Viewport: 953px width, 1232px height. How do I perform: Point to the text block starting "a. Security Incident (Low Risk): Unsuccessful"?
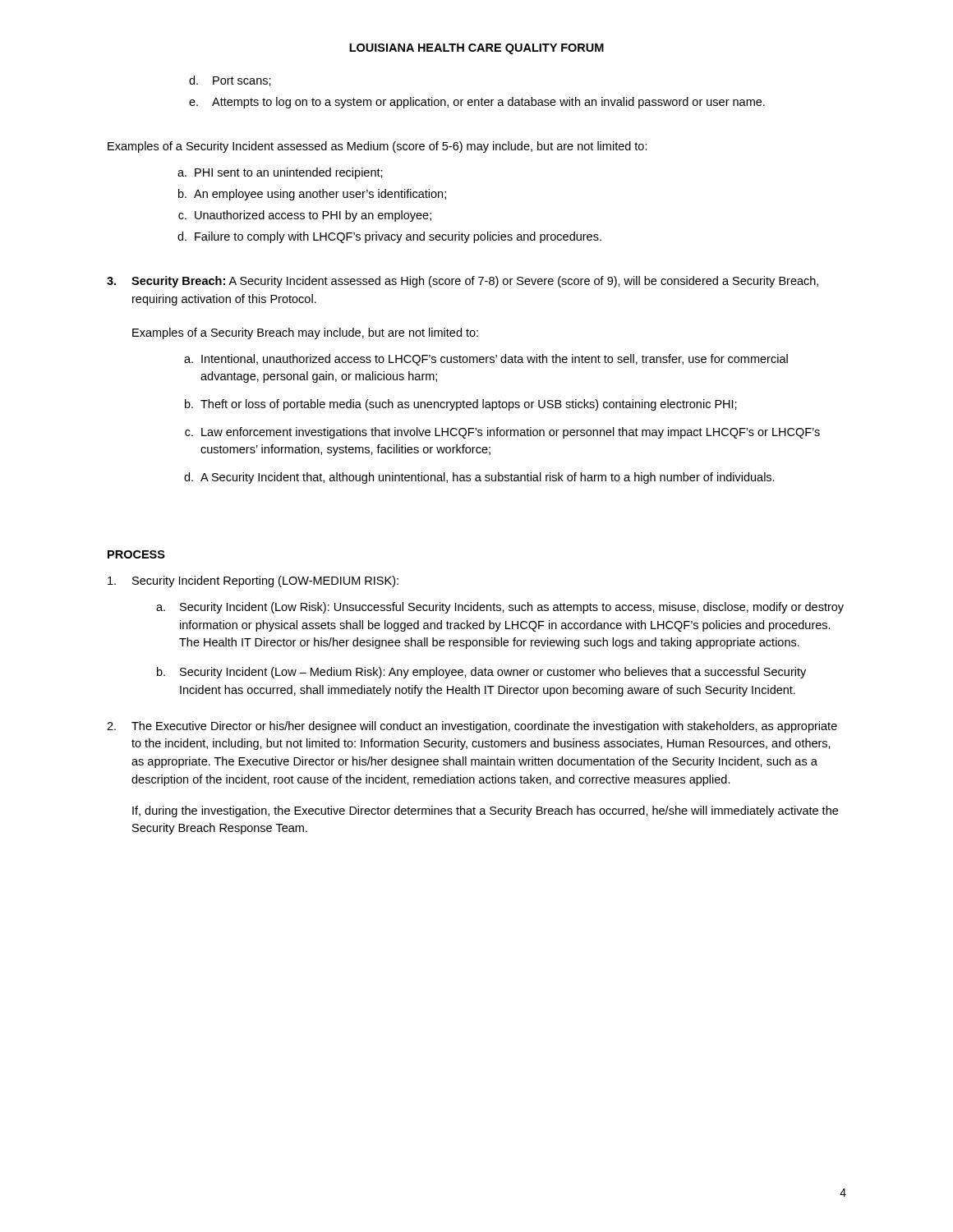[501, 626]
